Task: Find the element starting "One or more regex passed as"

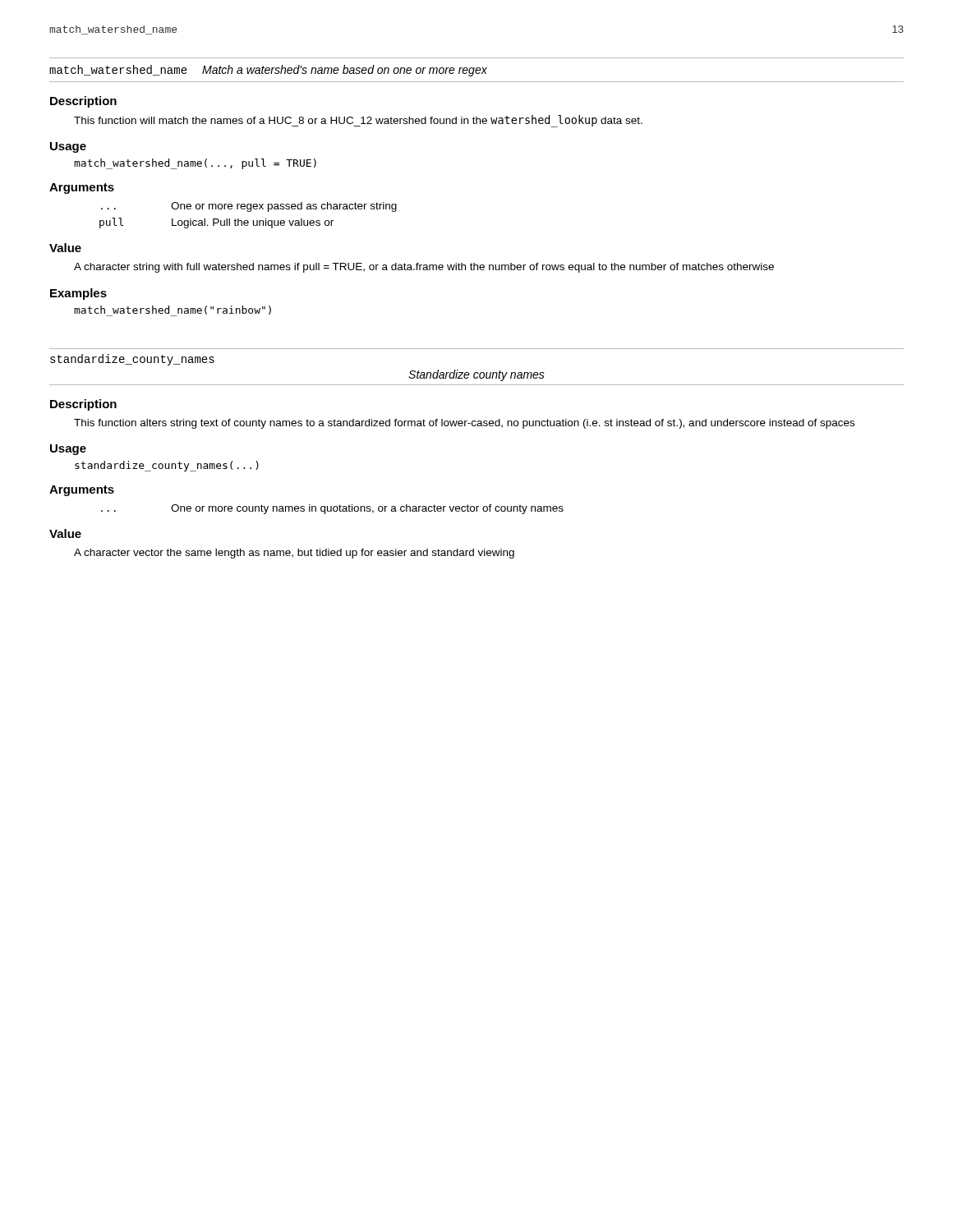Action: click(x=284, y=206)
